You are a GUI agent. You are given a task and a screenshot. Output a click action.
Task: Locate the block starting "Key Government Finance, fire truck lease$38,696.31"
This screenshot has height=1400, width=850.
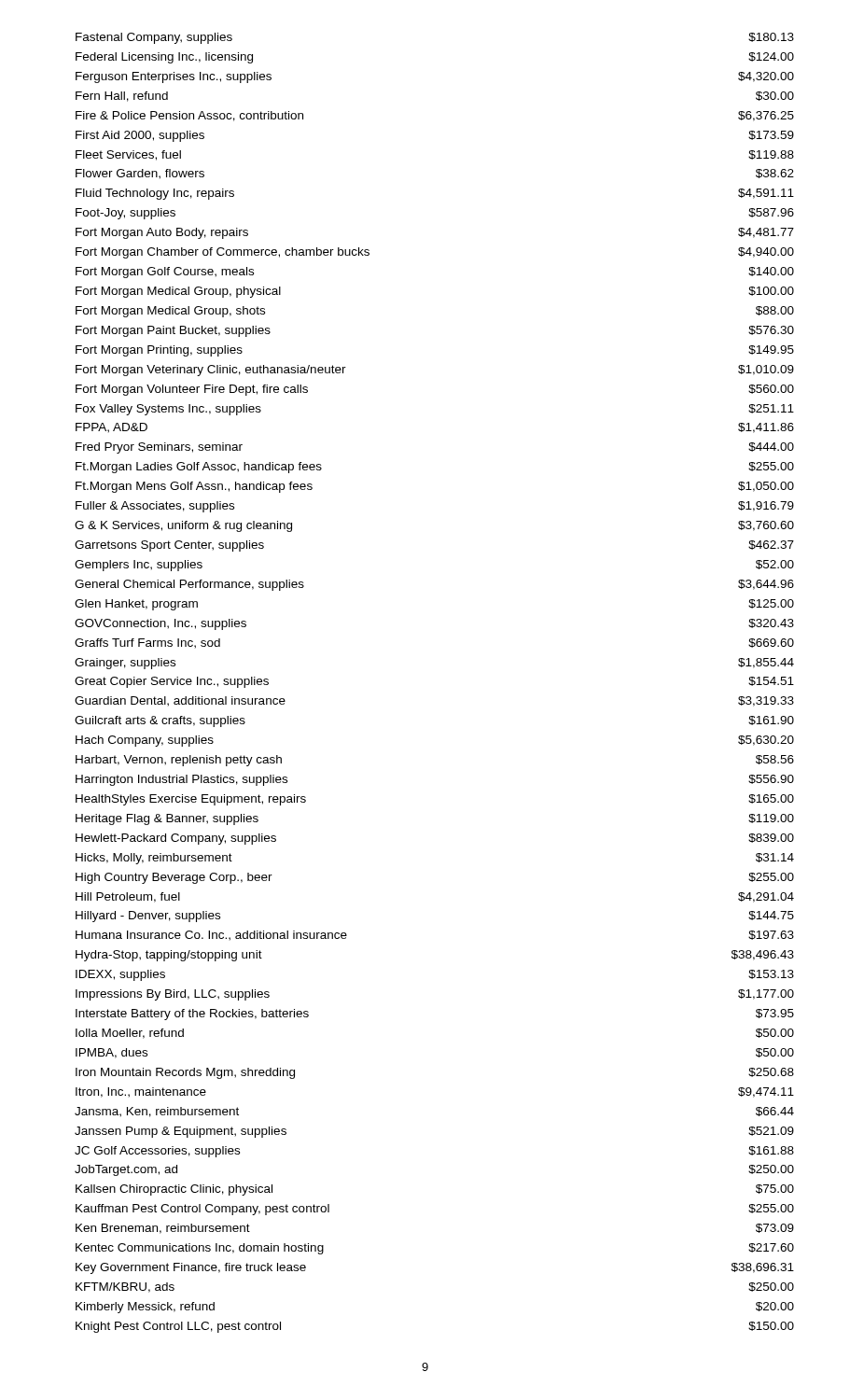click(x=194, y=1268)
